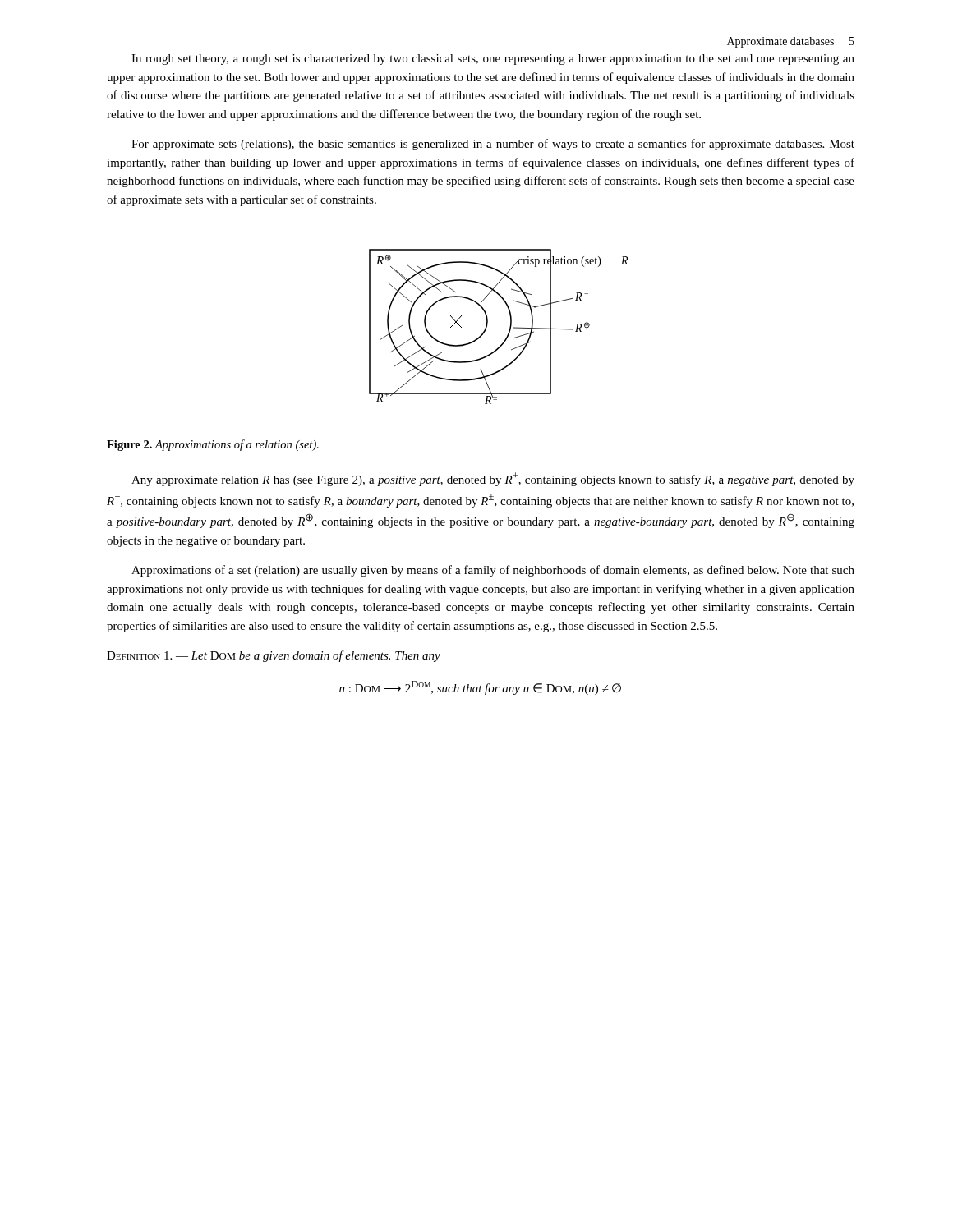
Task: Find the illustration
Action: tap(481, 330)
